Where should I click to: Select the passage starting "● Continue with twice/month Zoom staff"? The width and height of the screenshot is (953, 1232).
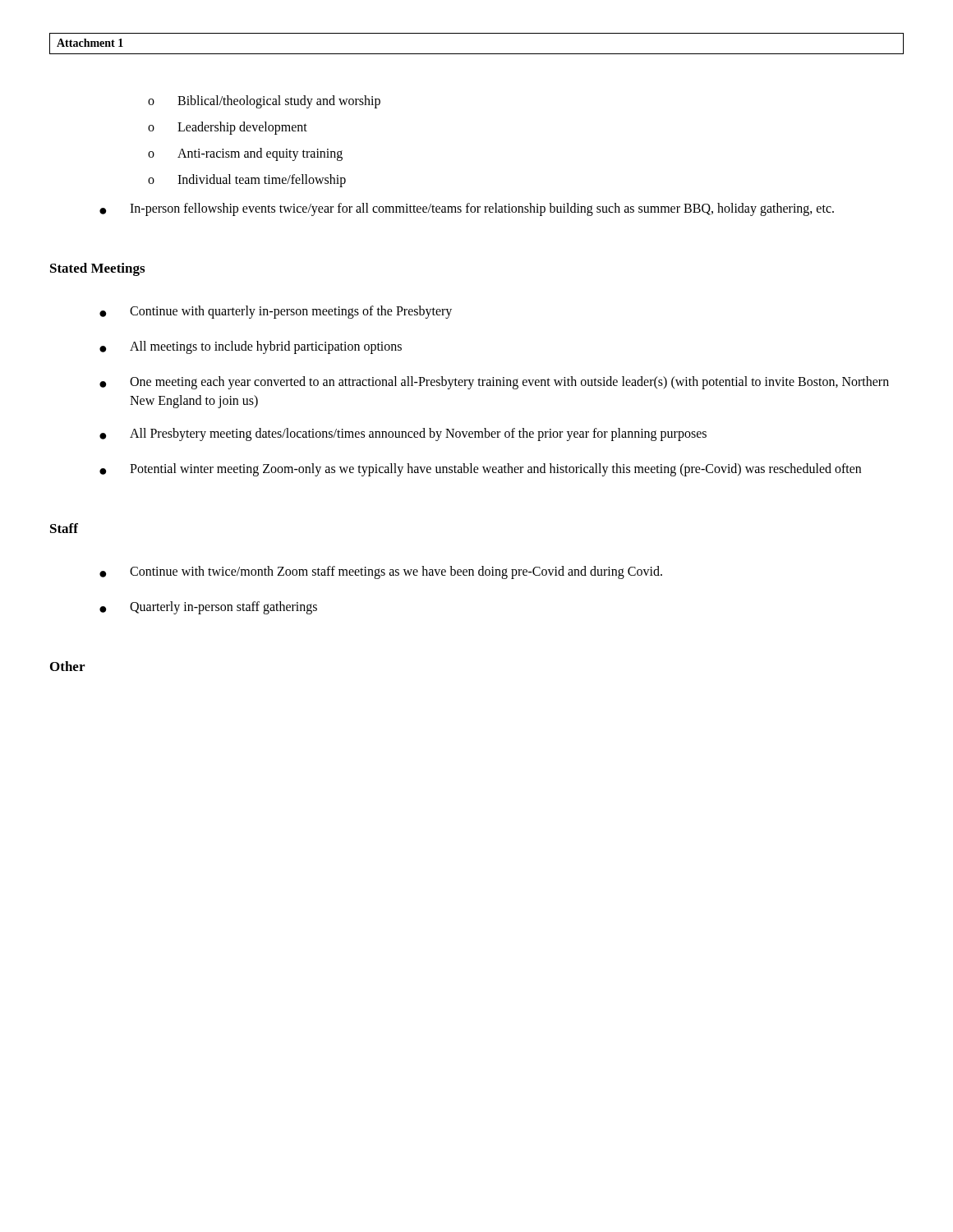coord(381,573)
